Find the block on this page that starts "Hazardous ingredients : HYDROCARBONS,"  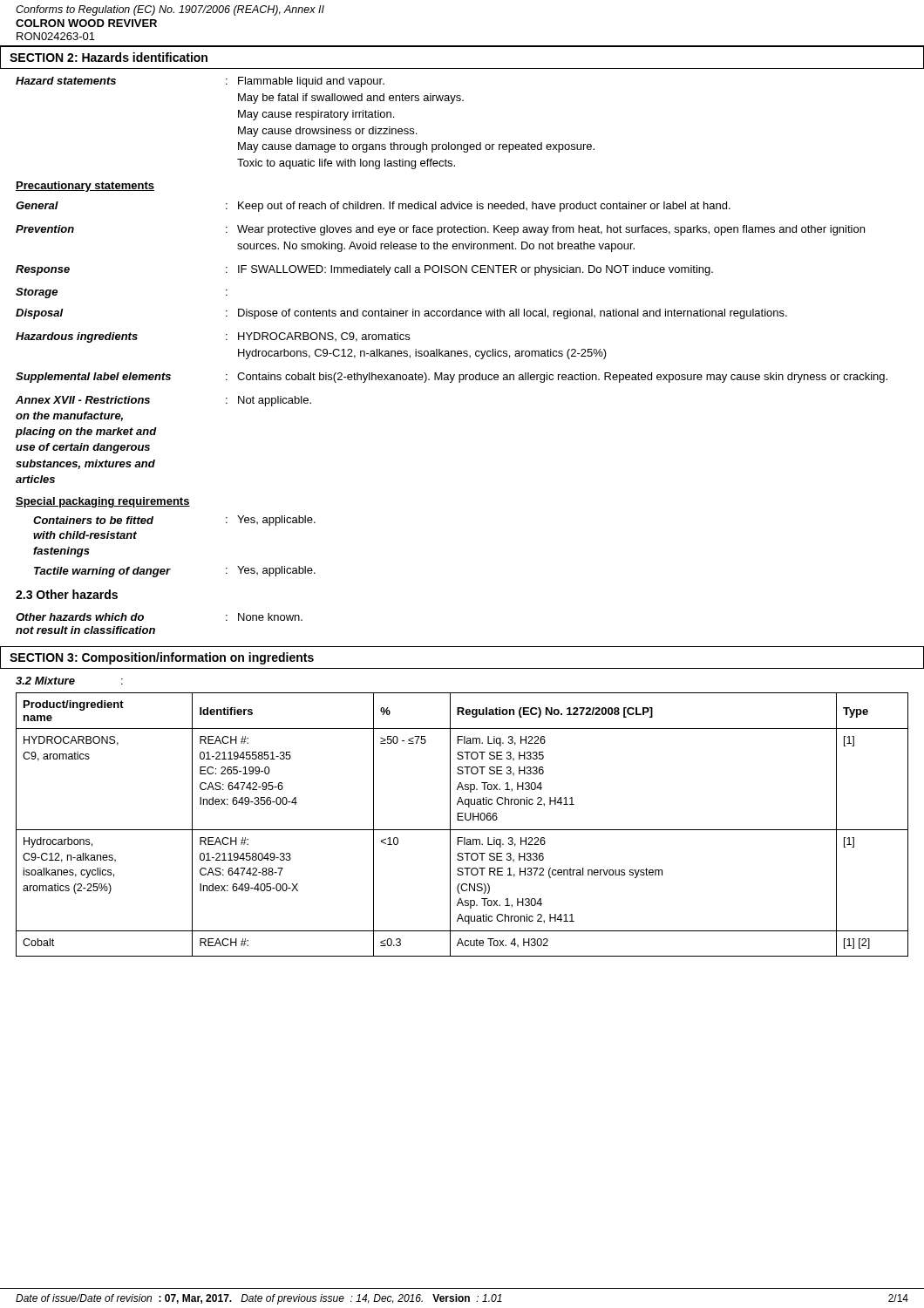click(x=462, y=345)
